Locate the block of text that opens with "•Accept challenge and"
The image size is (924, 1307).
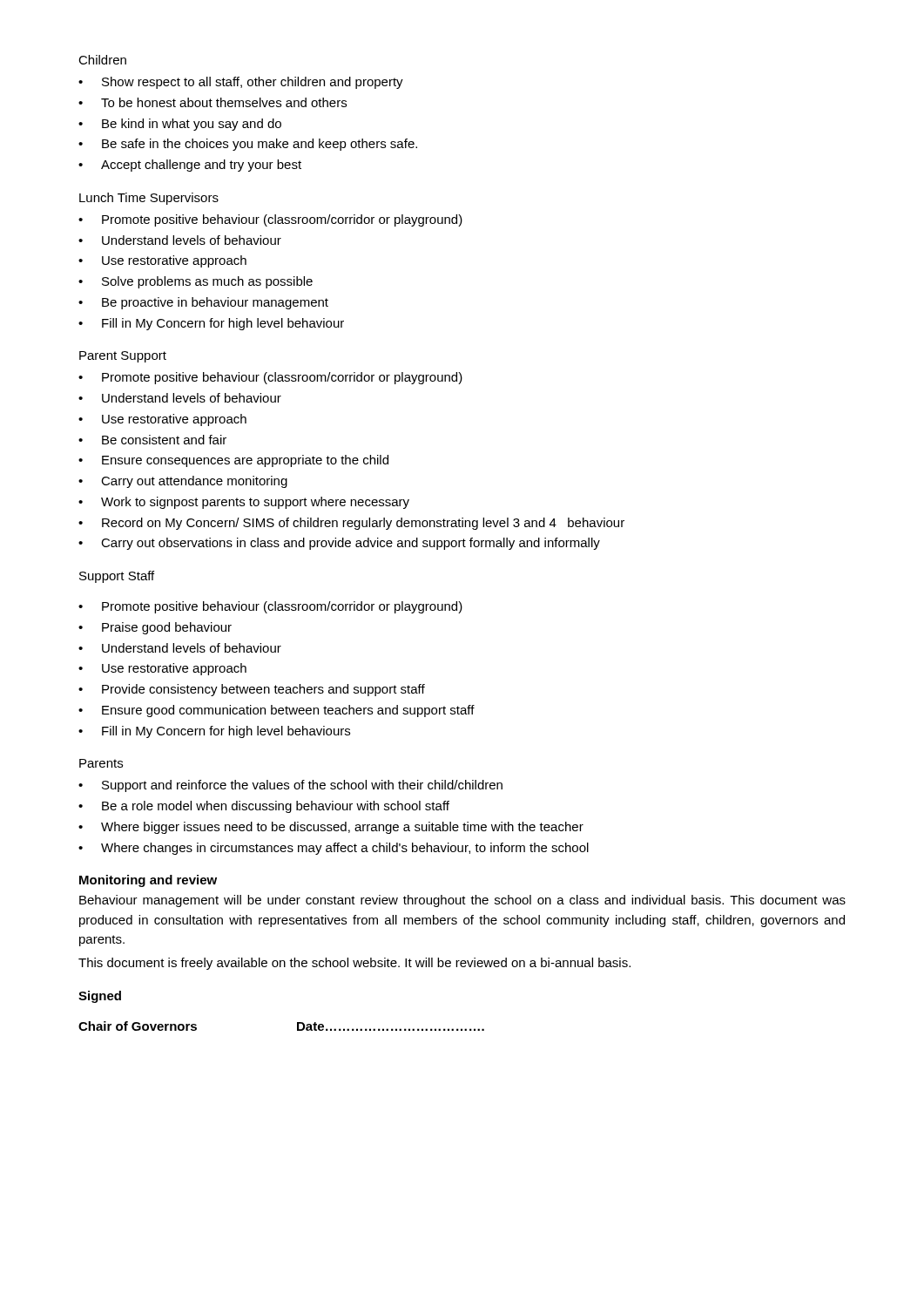coord(190,166)
